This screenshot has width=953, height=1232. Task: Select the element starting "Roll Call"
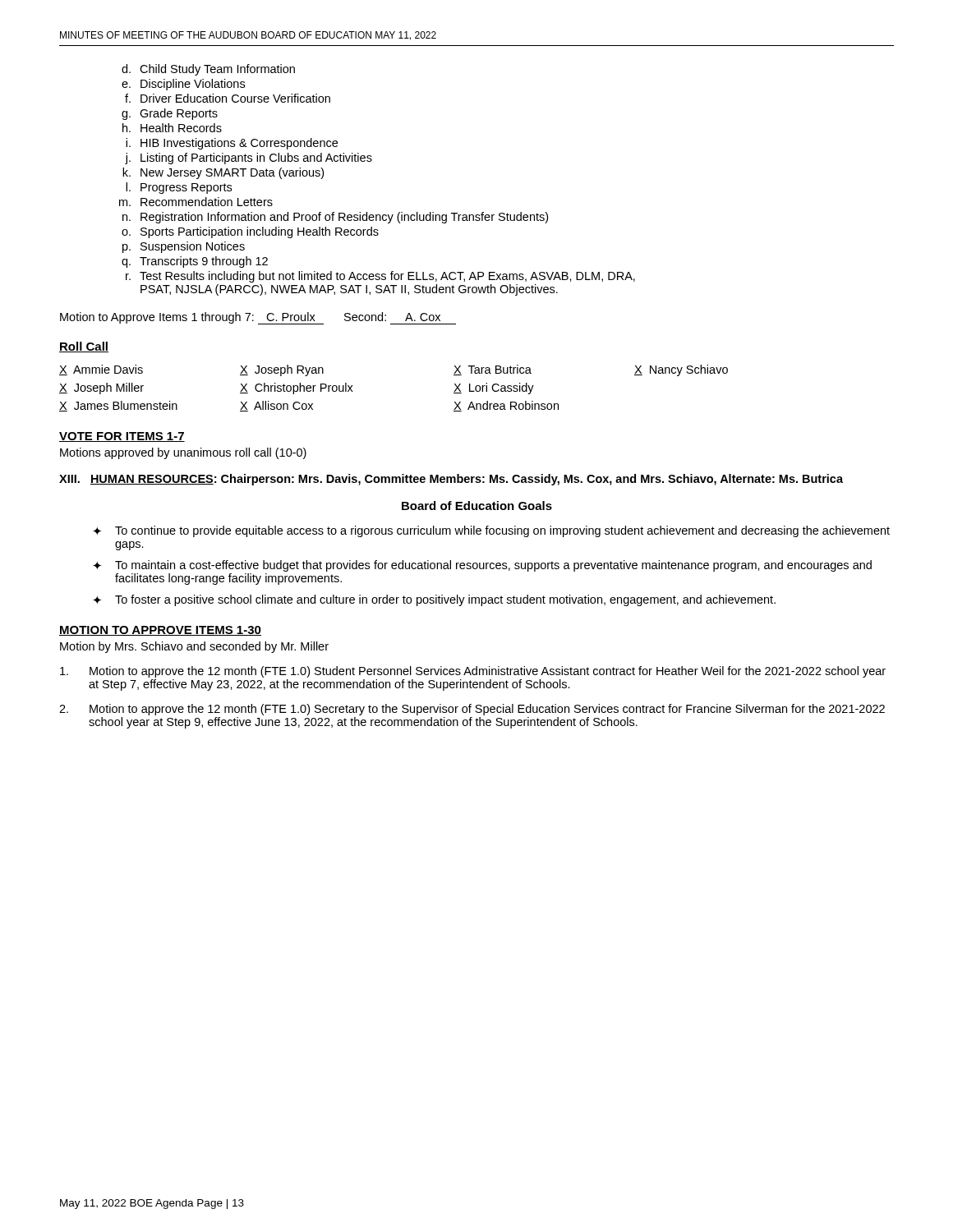84,346
